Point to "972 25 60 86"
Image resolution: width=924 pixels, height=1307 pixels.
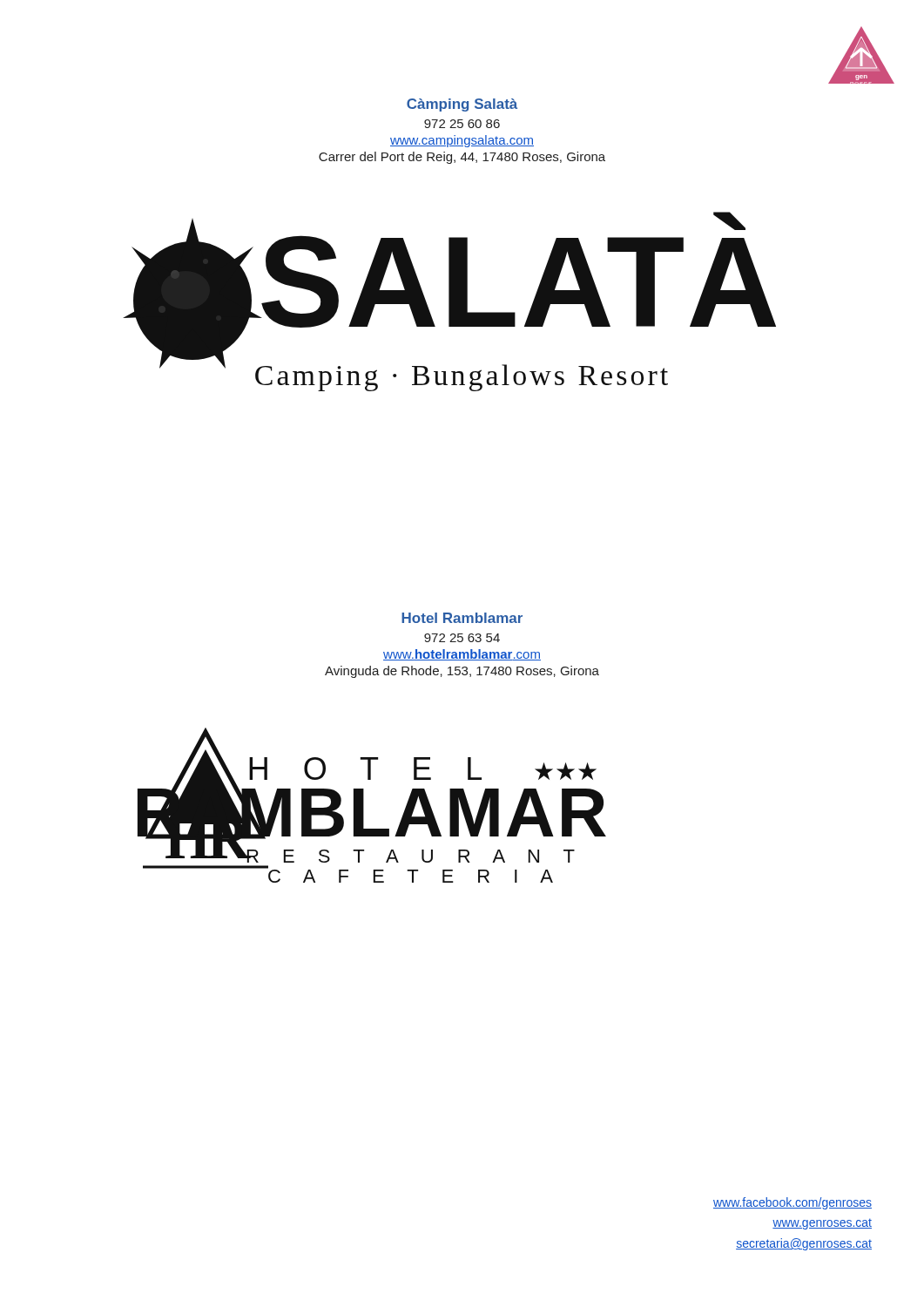[x=462, y=123]
